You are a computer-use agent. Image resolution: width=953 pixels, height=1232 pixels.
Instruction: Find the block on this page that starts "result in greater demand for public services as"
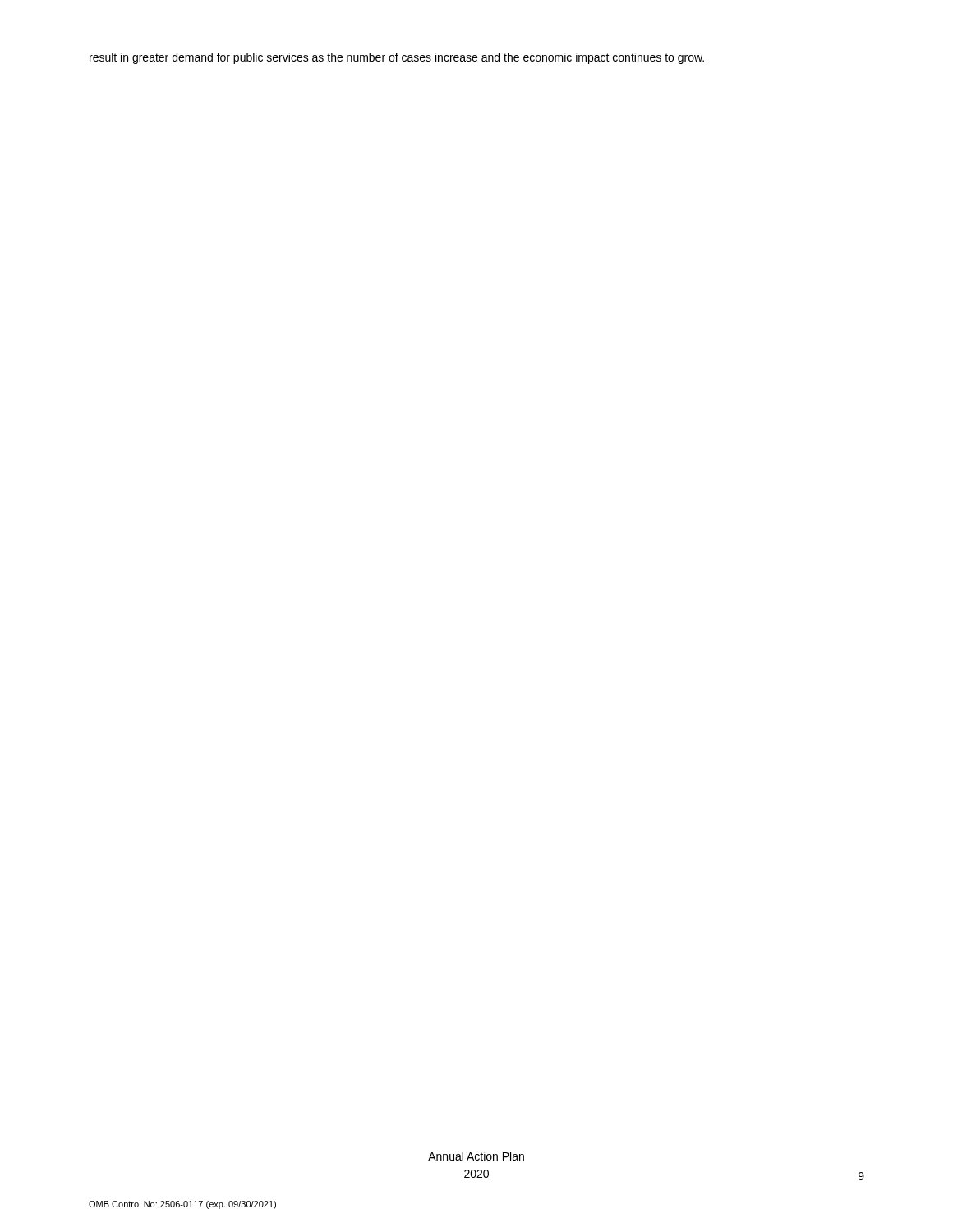397,57
